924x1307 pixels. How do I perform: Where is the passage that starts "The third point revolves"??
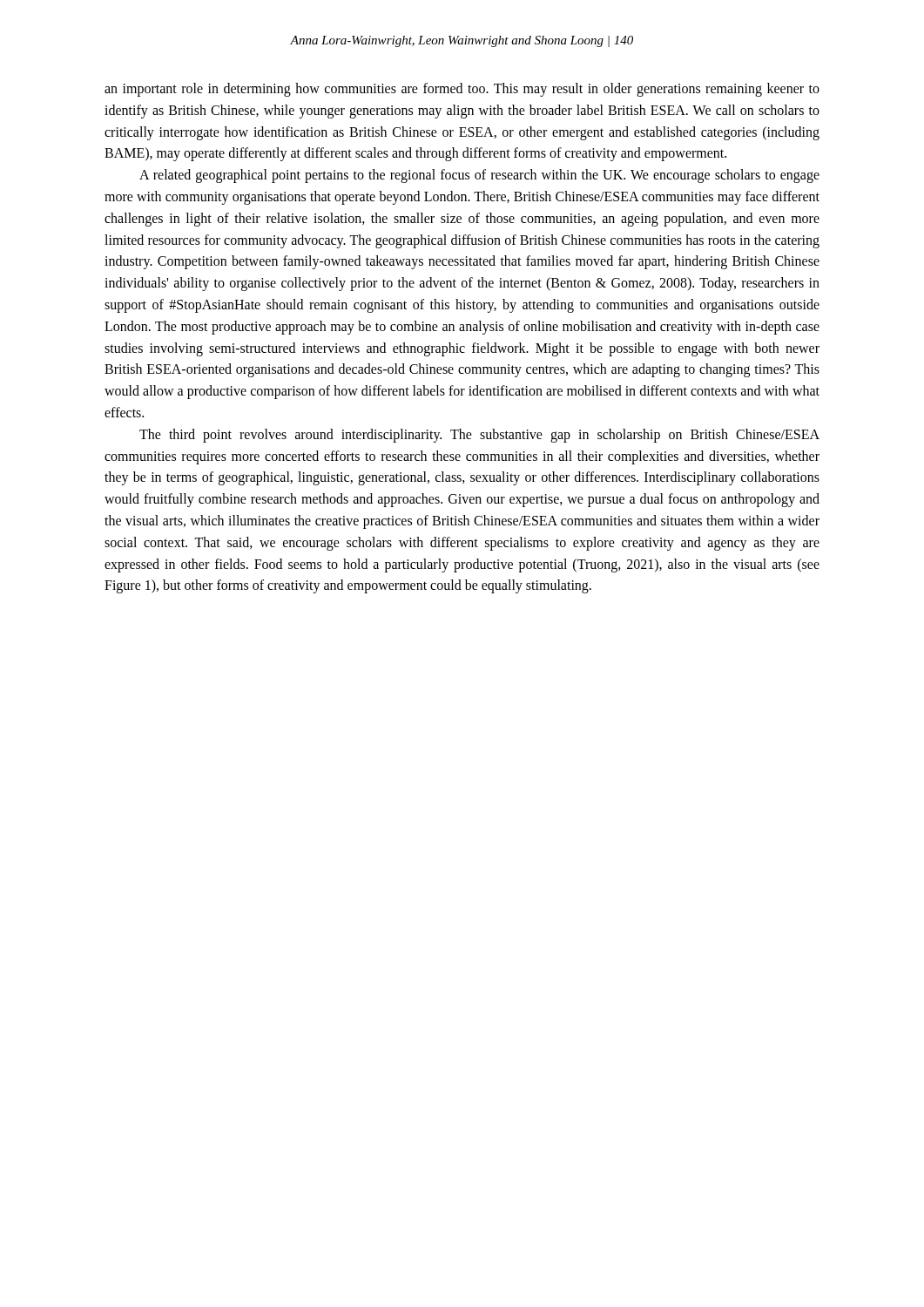462,511
